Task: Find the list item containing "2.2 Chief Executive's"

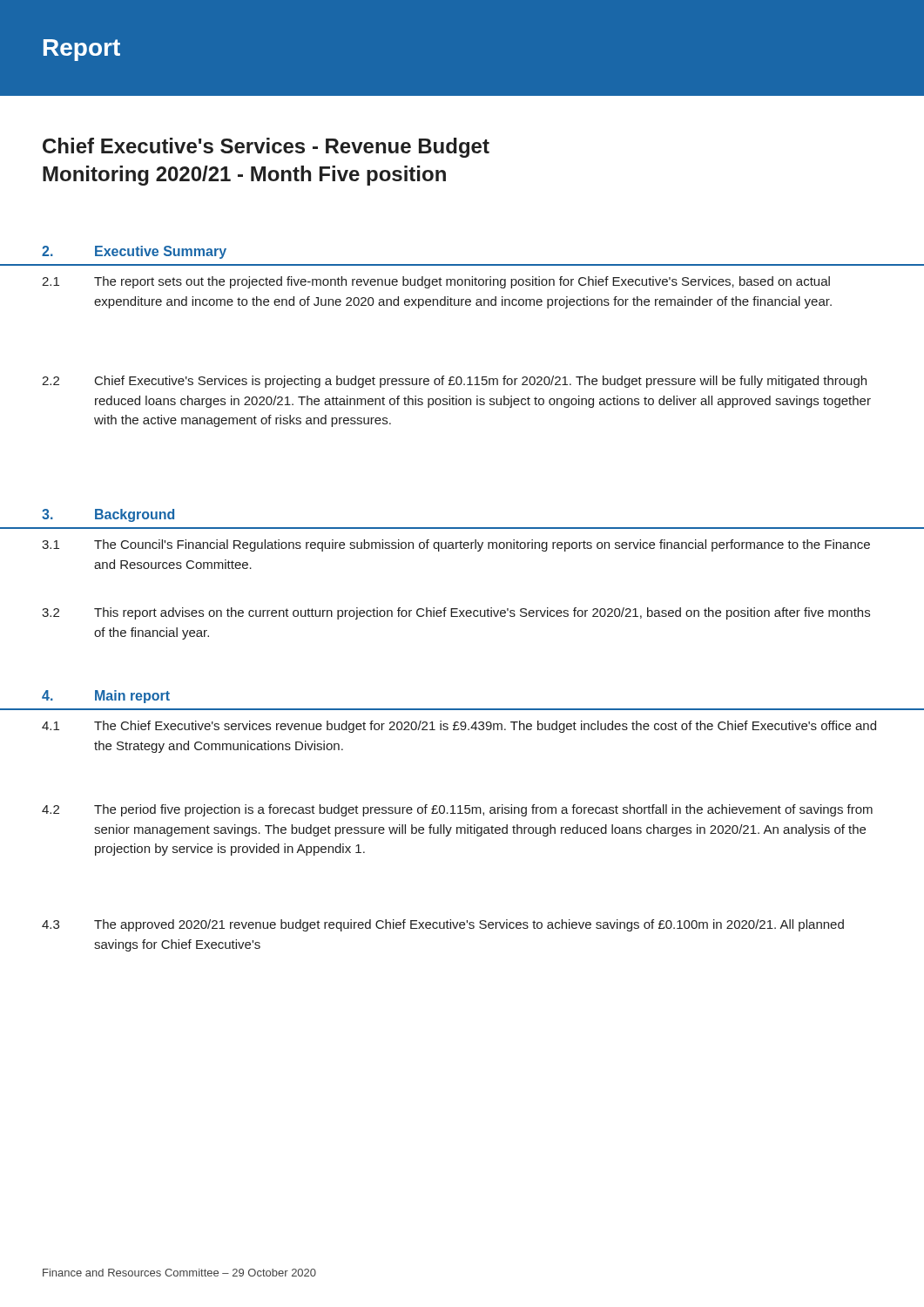Action: click(462, 401)
